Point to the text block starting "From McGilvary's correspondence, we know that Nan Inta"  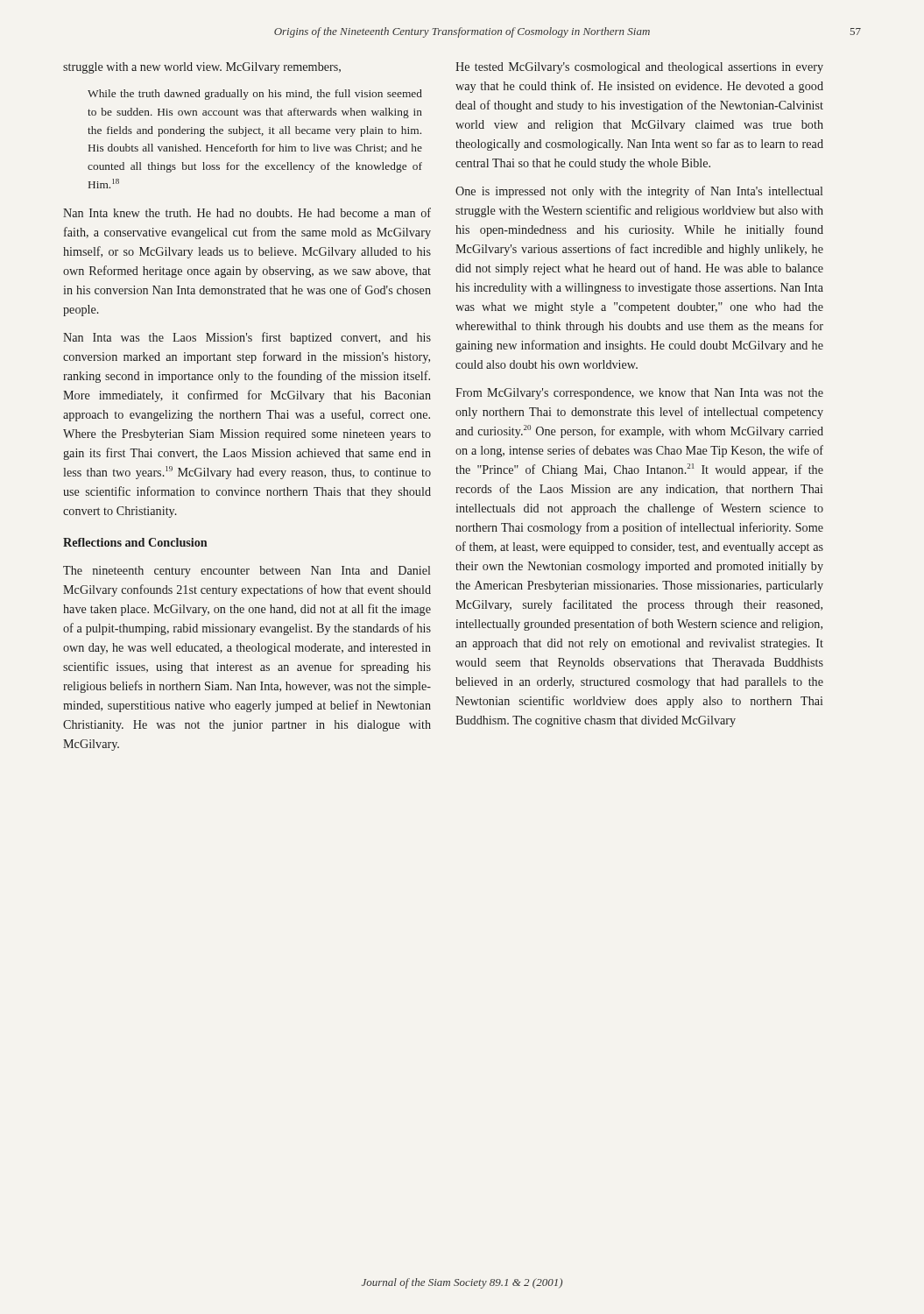(x=639, y=556)
